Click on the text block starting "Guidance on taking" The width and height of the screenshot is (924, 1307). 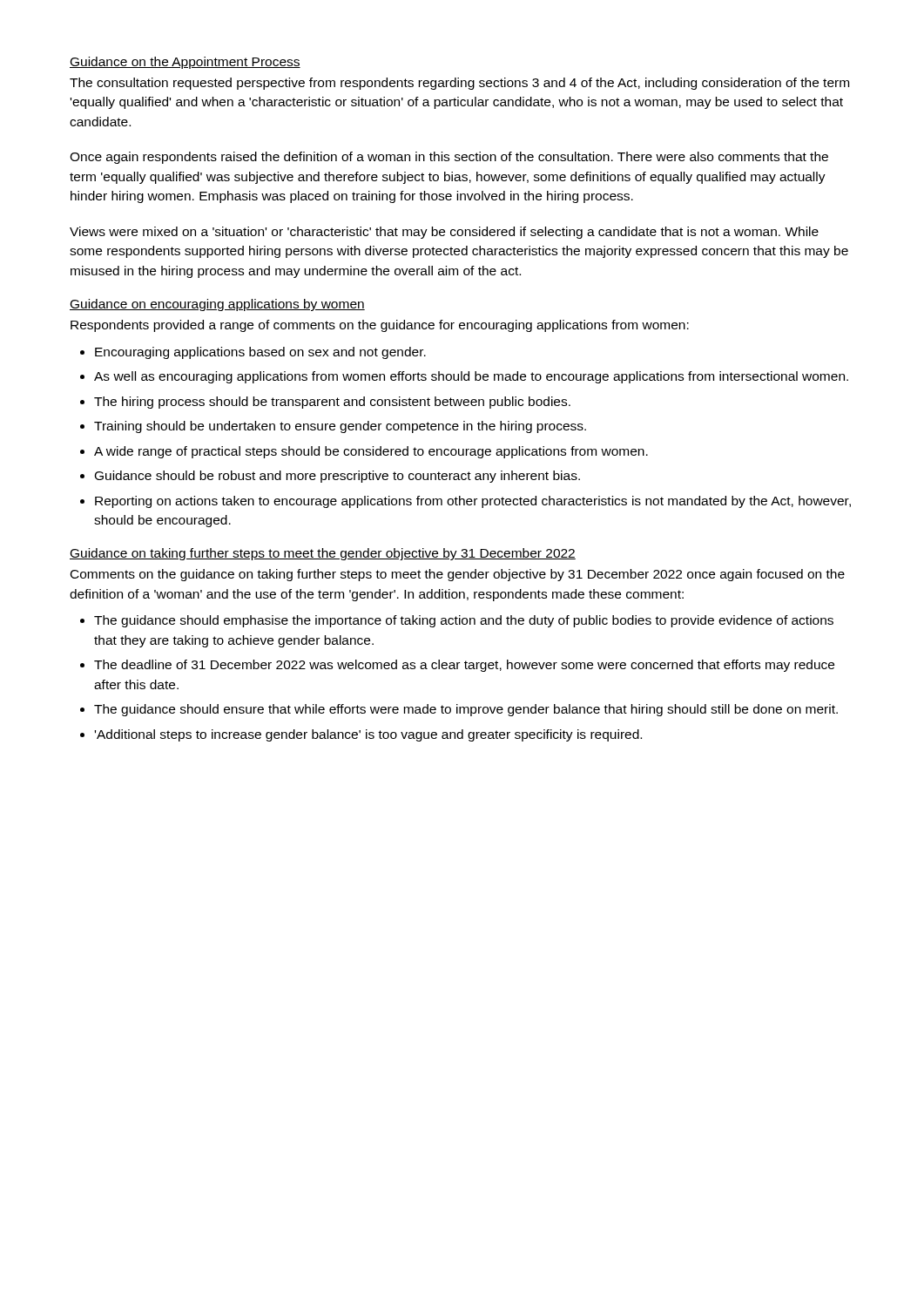(323, 553)
